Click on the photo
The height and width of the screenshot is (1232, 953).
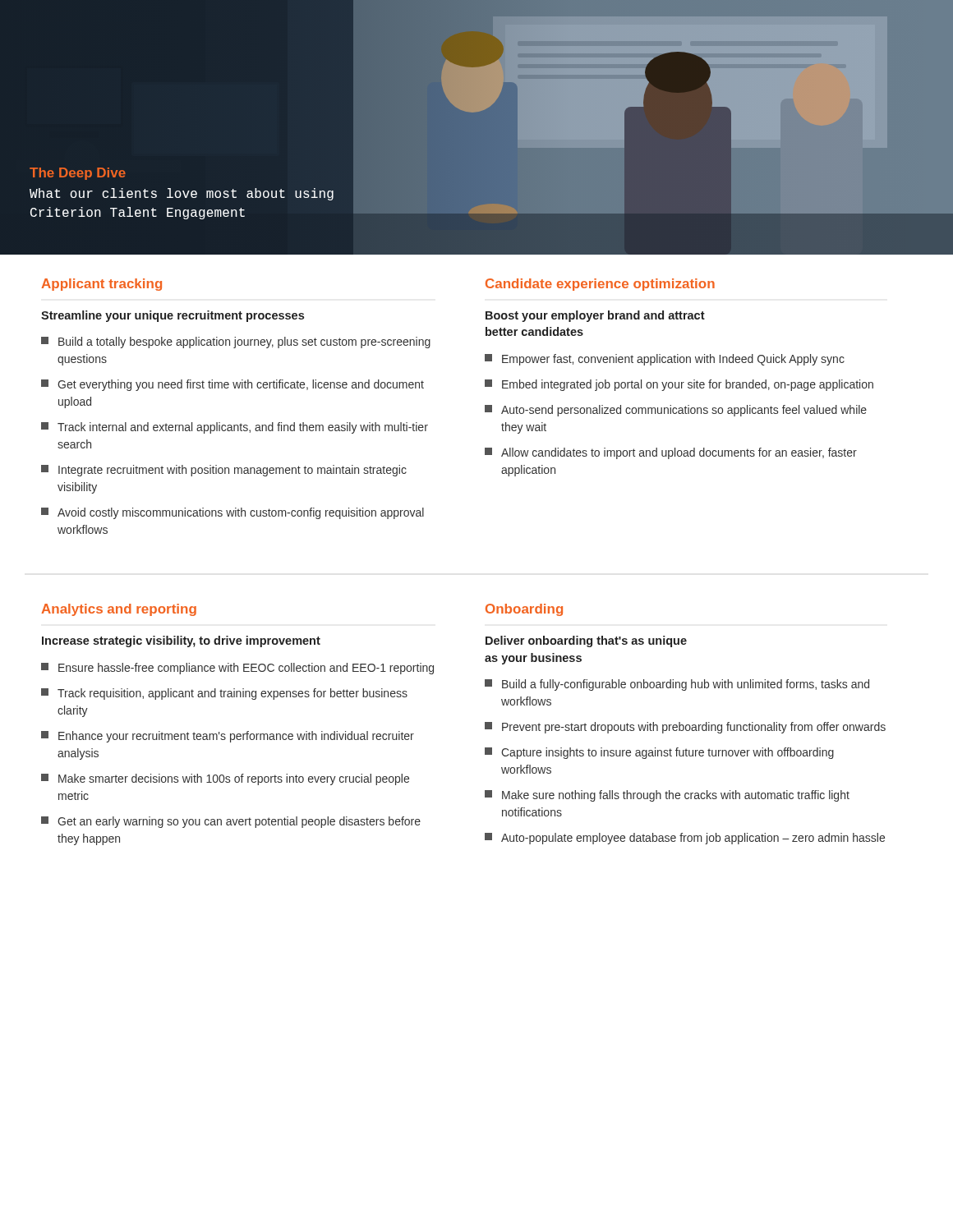click(x=476, y=127)
